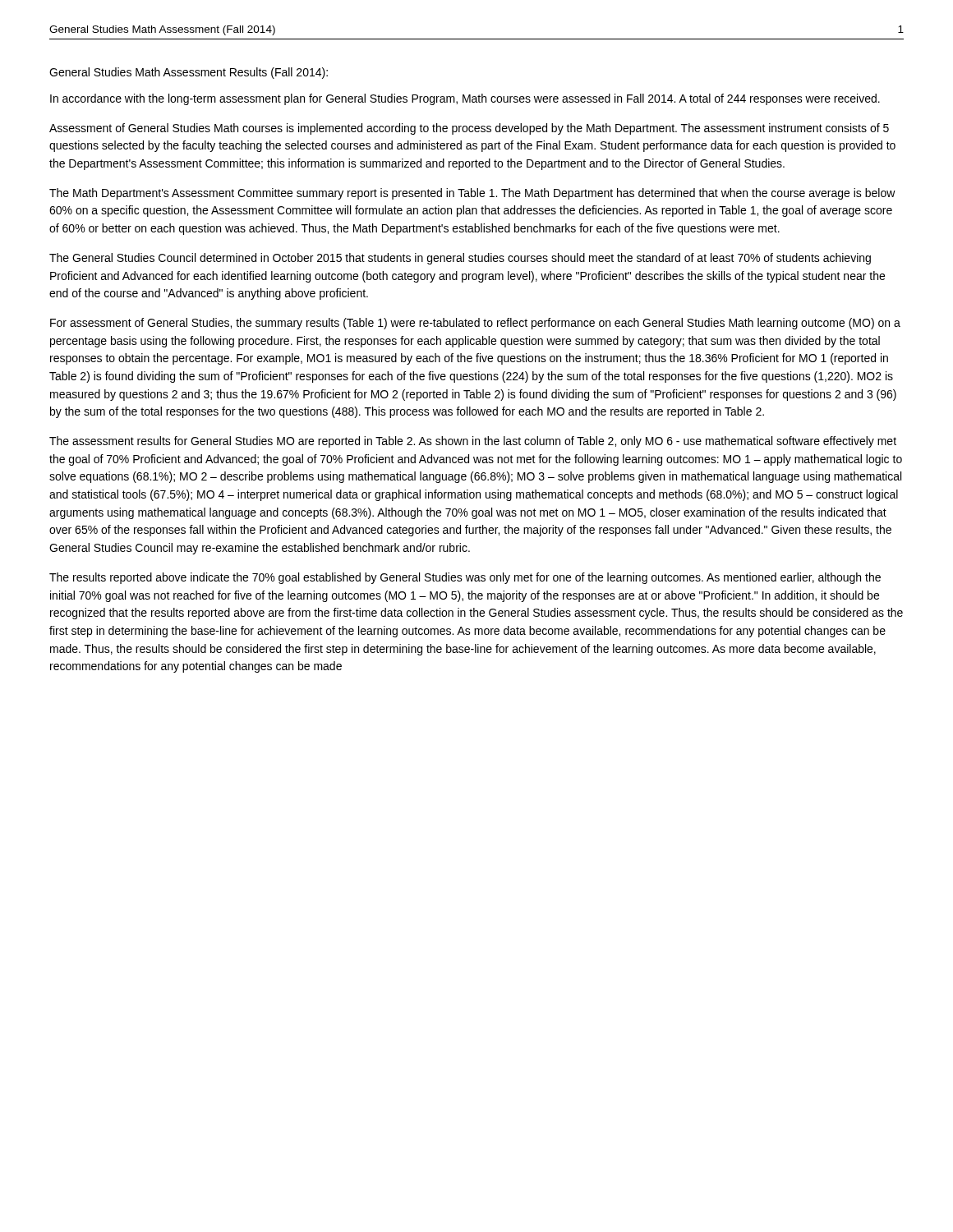This screenshot has width=953, height=1232.
Task: Find the element starting "In accordance with the"
Action: (x=465, y=99)
